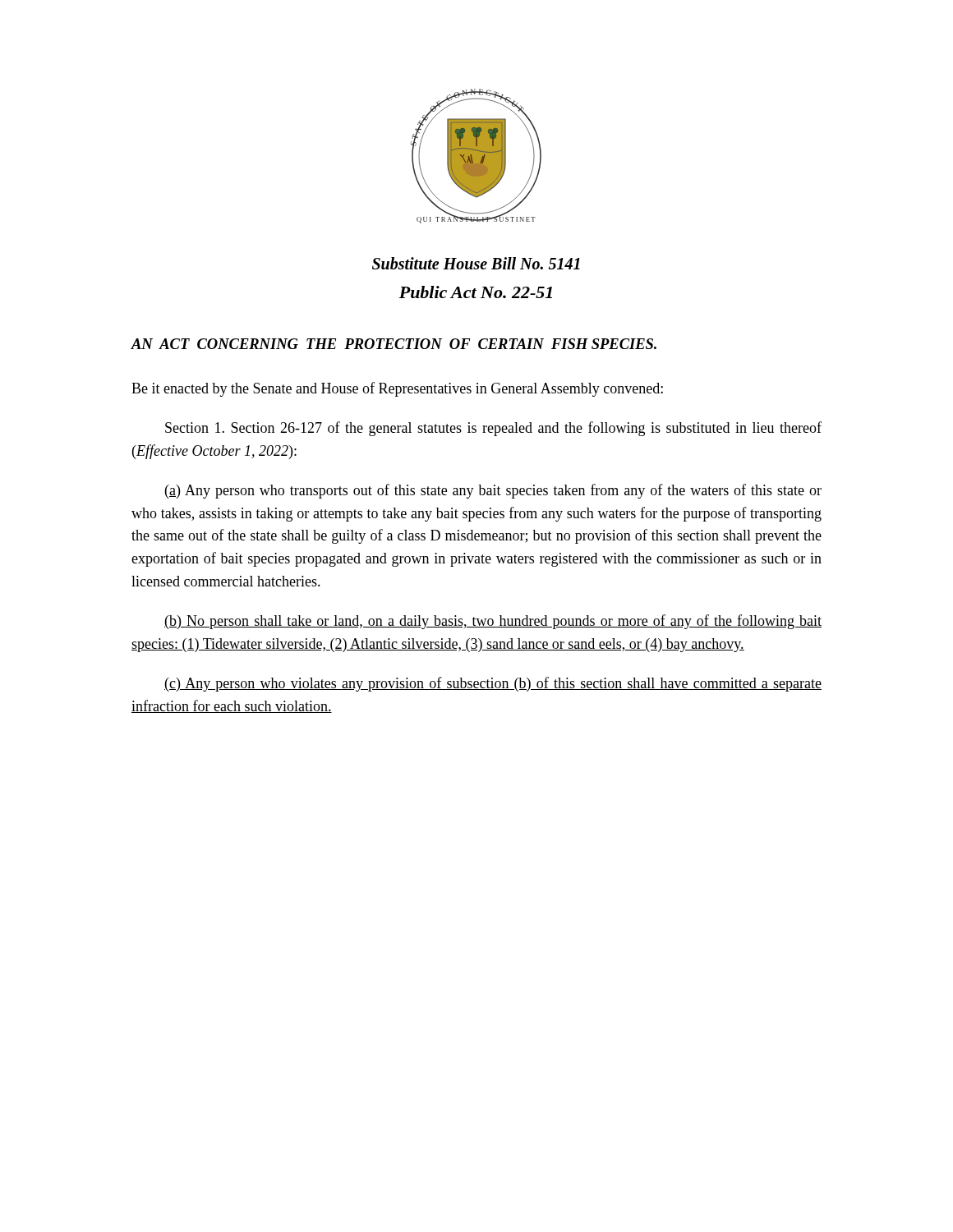Point to the block beginning "(c) Any person who violates any"
The width and height of the screenshot is (953, 1232).
coord(476,695)
